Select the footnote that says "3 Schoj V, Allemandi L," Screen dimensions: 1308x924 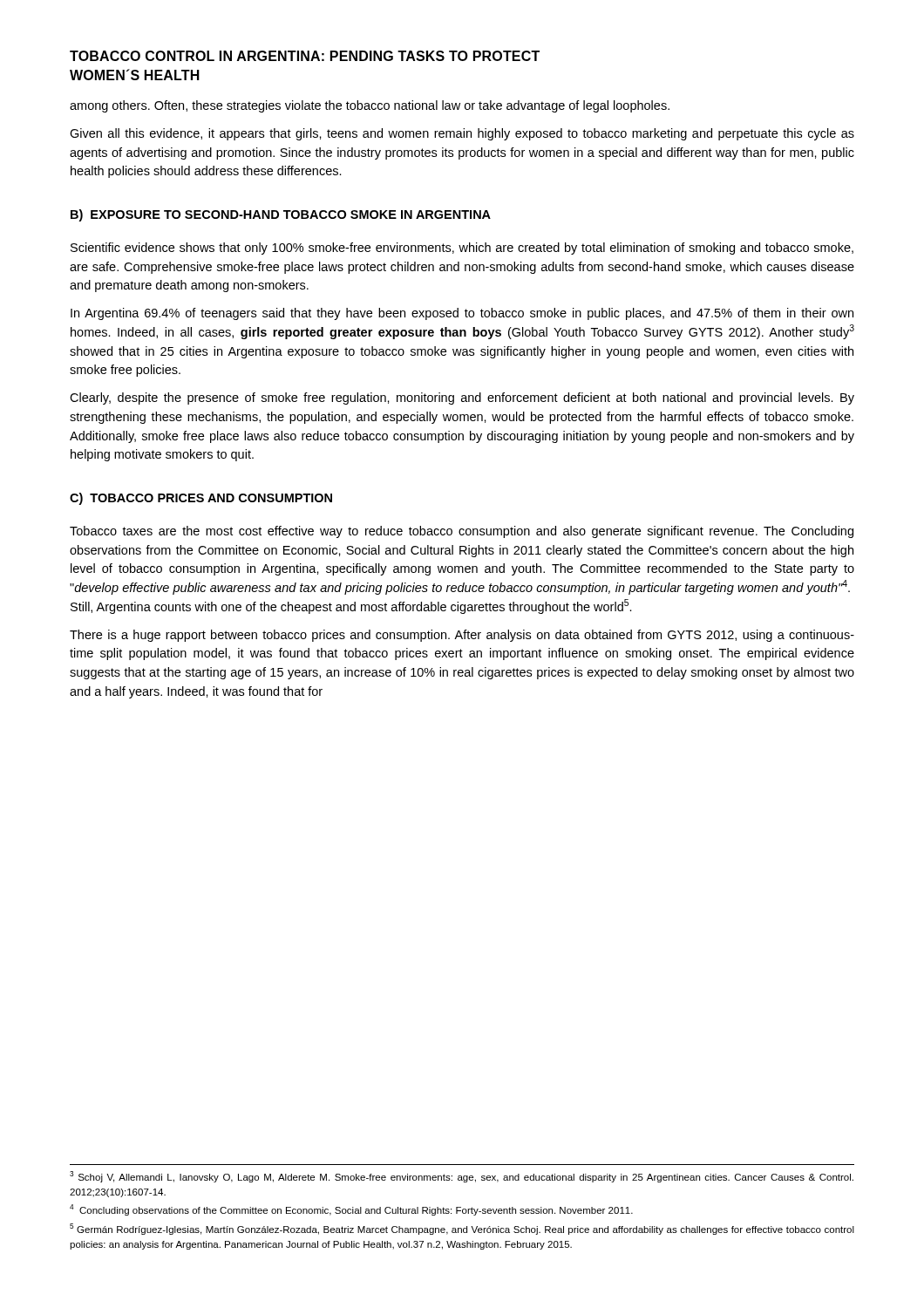462,1185
